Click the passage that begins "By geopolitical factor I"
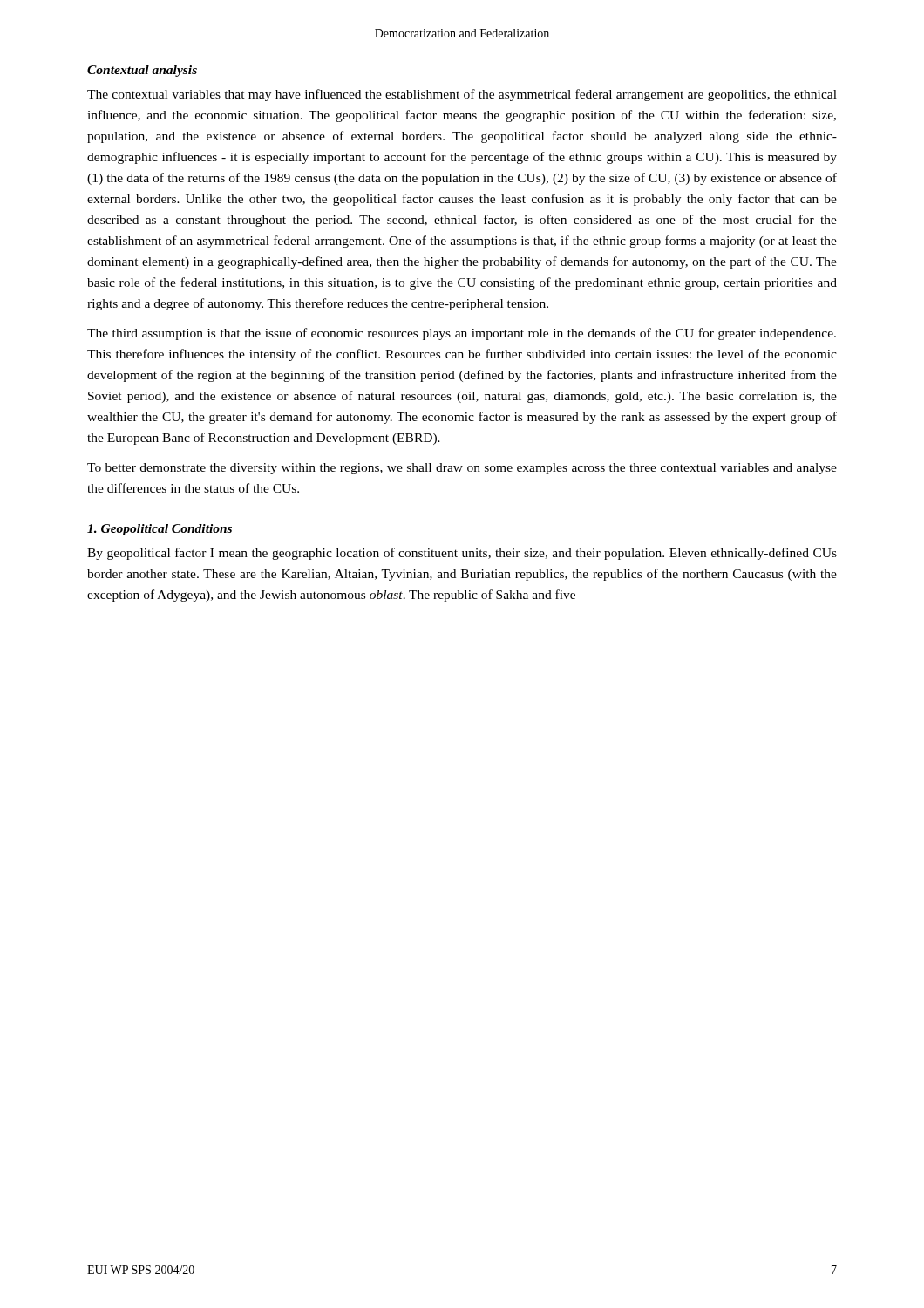The image size is (924, 1308). point(462,574)
